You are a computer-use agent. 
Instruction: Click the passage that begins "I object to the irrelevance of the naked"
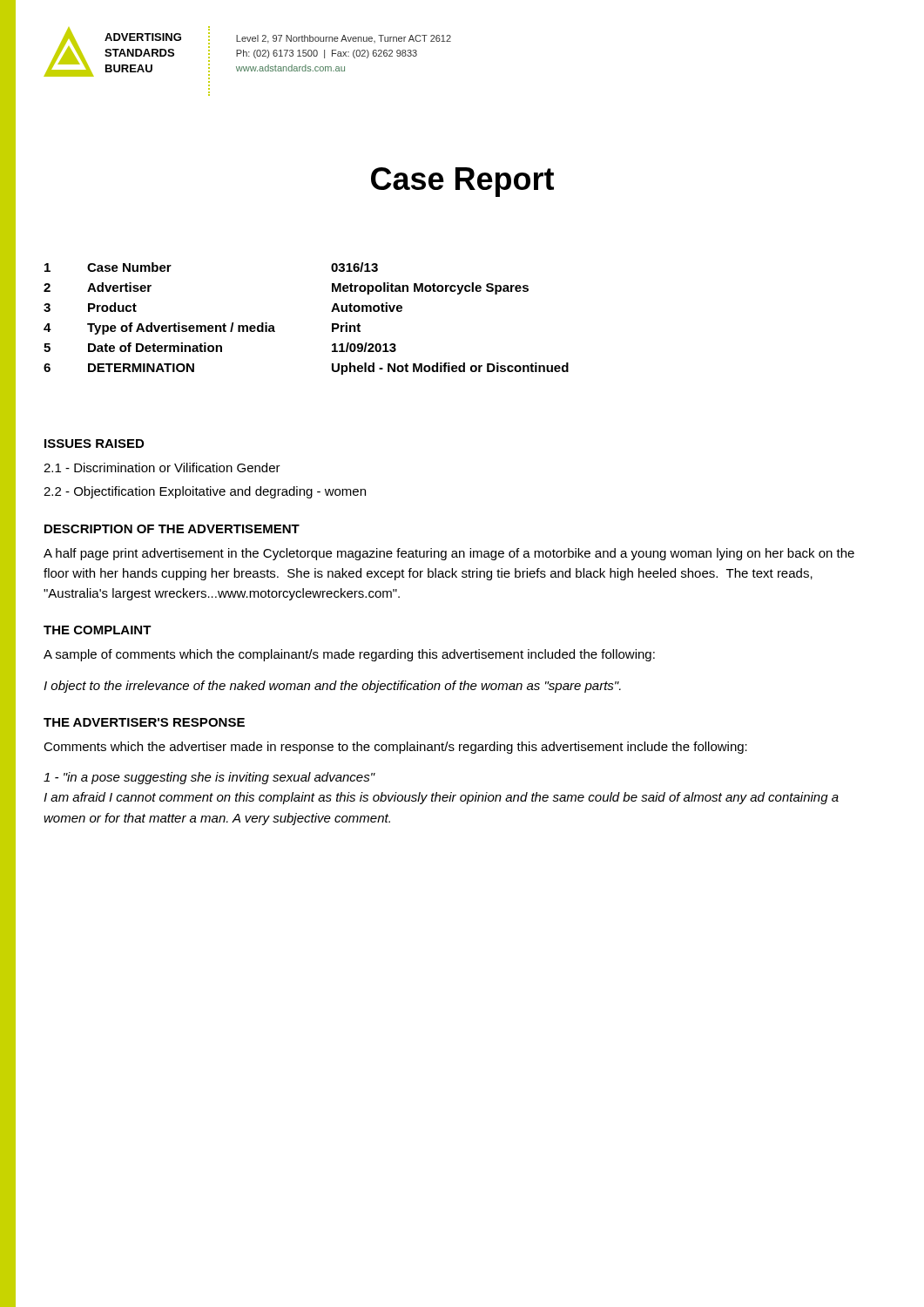click(333, 685)
